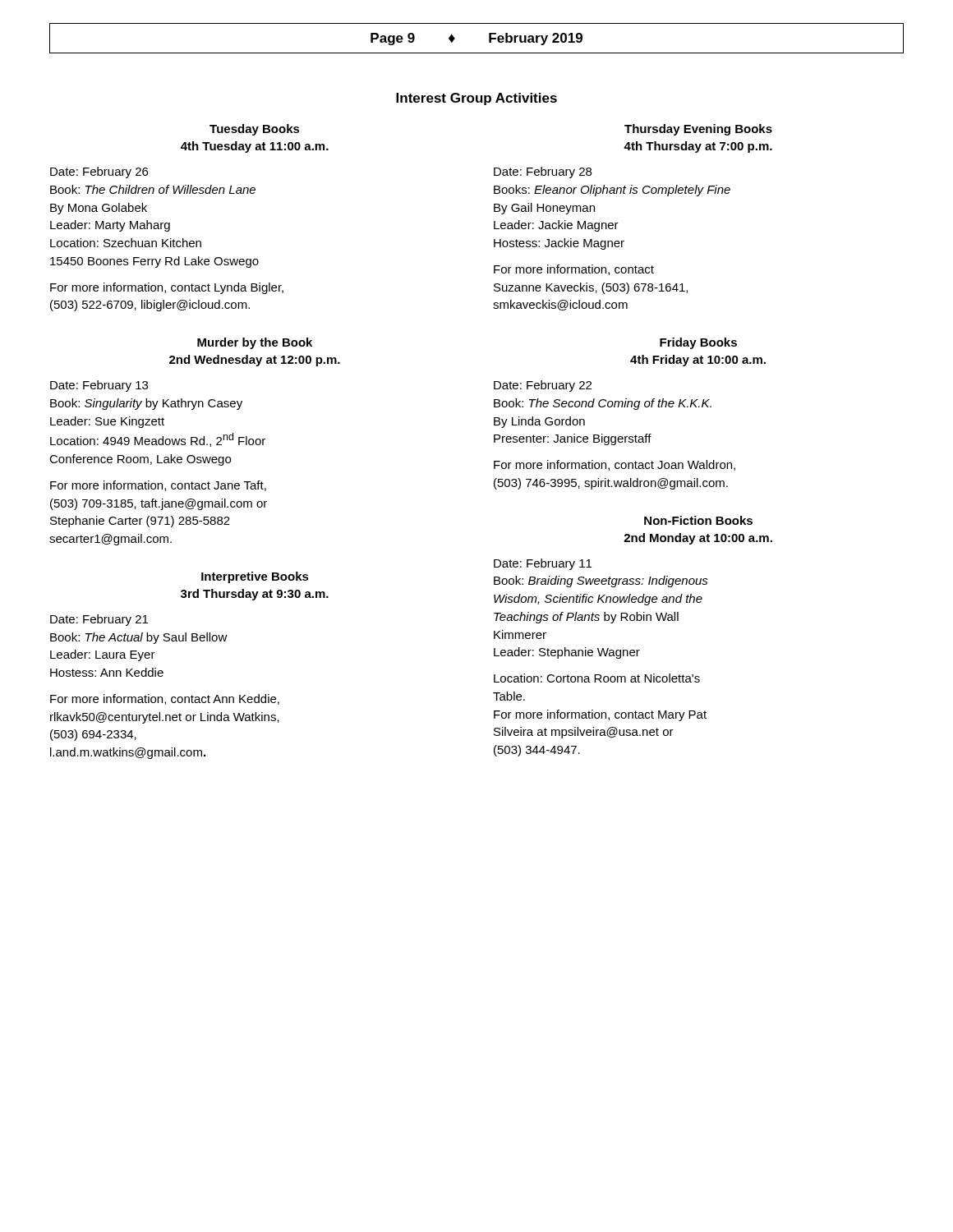Click on the text block starting "Murder by the Book 2nd"
Screen dimensions: 1232x953
coord(255,351)
